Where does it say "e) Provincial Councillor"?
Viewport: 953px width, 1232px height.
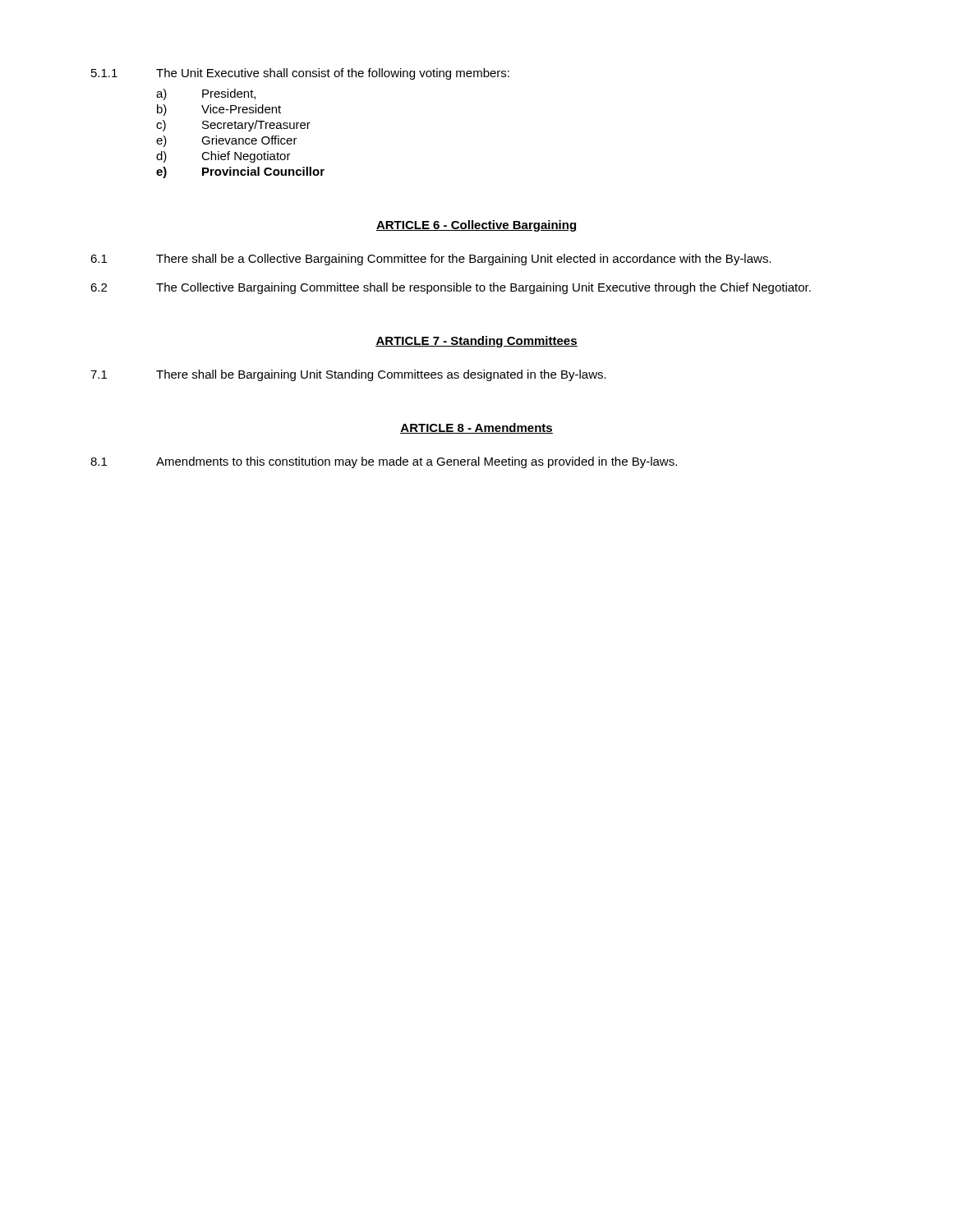[240, 172]
